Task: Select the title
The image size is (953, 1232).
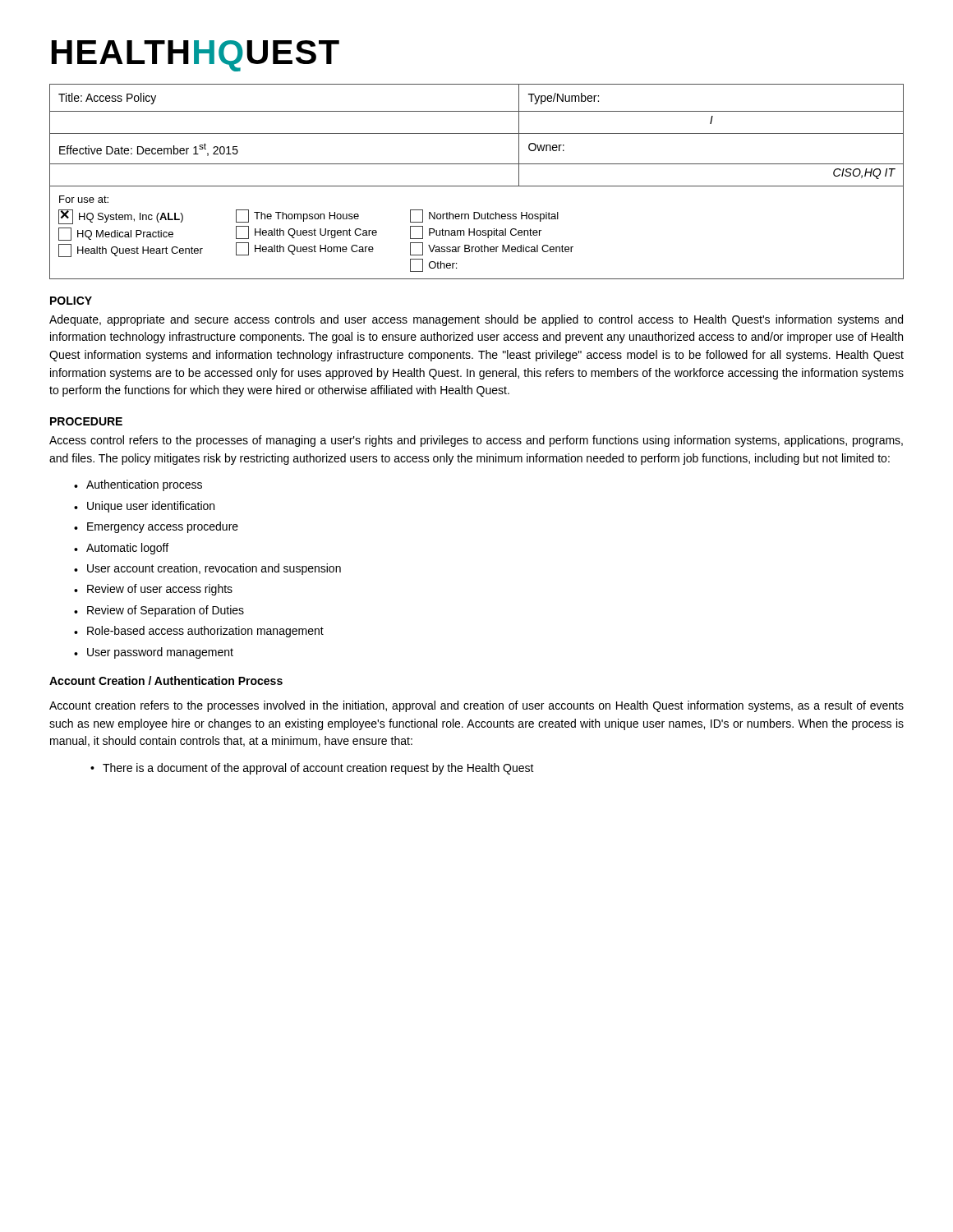Action: point(195,53)
